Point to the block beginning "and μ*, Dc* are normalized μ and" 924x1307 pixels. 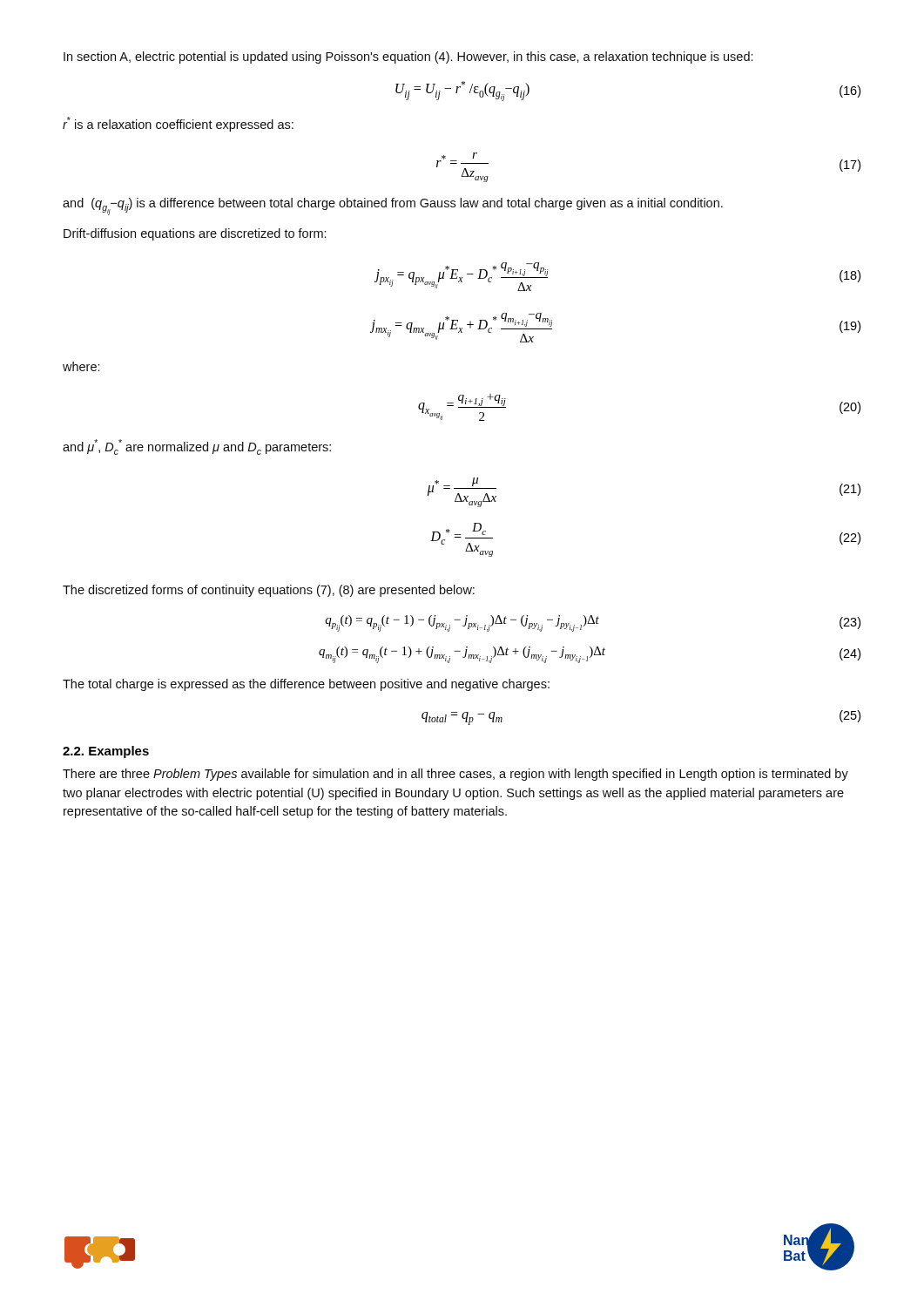(197, 448)
